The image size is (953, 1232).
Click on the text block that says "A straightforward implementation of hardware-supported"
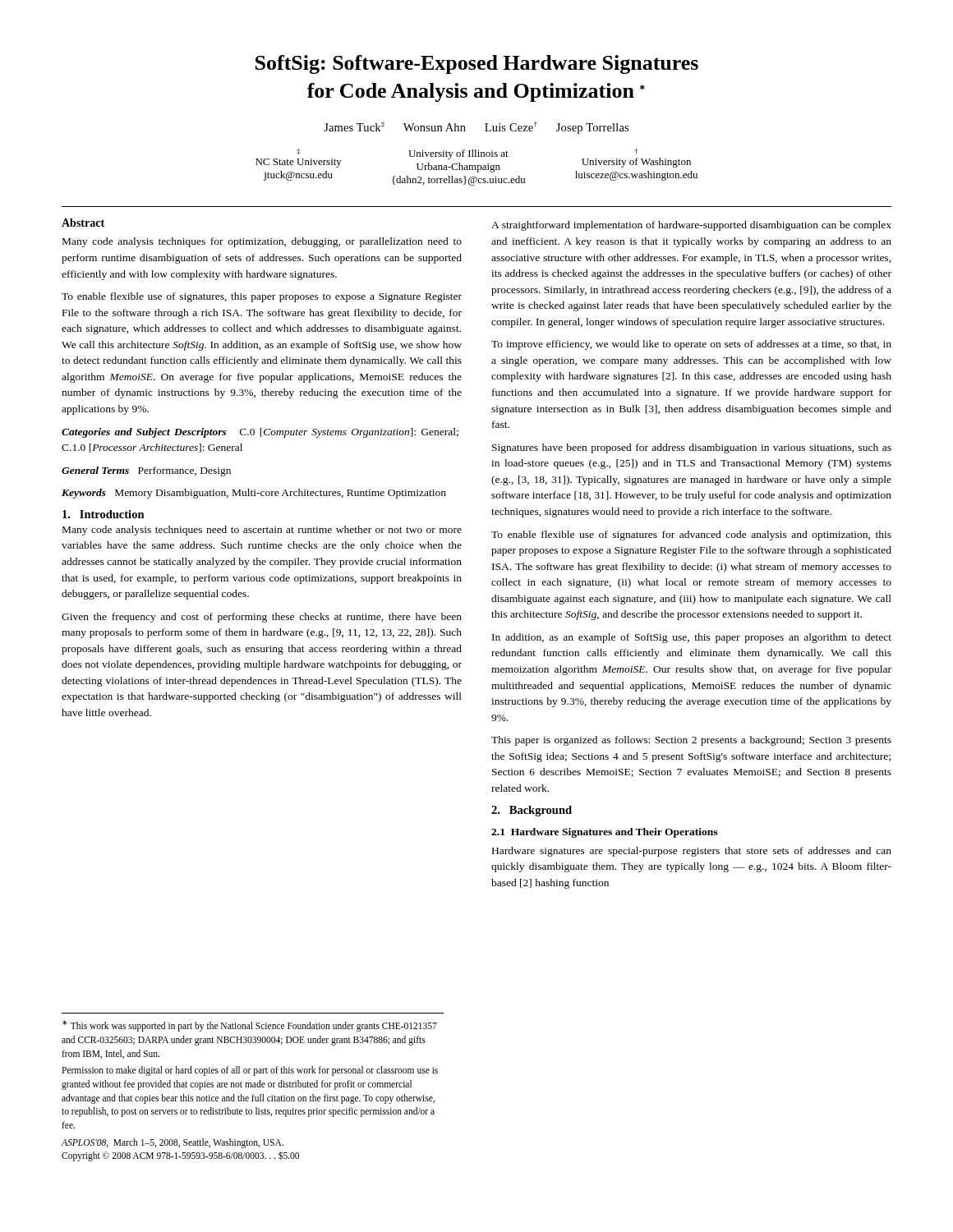tap(691, 507)
